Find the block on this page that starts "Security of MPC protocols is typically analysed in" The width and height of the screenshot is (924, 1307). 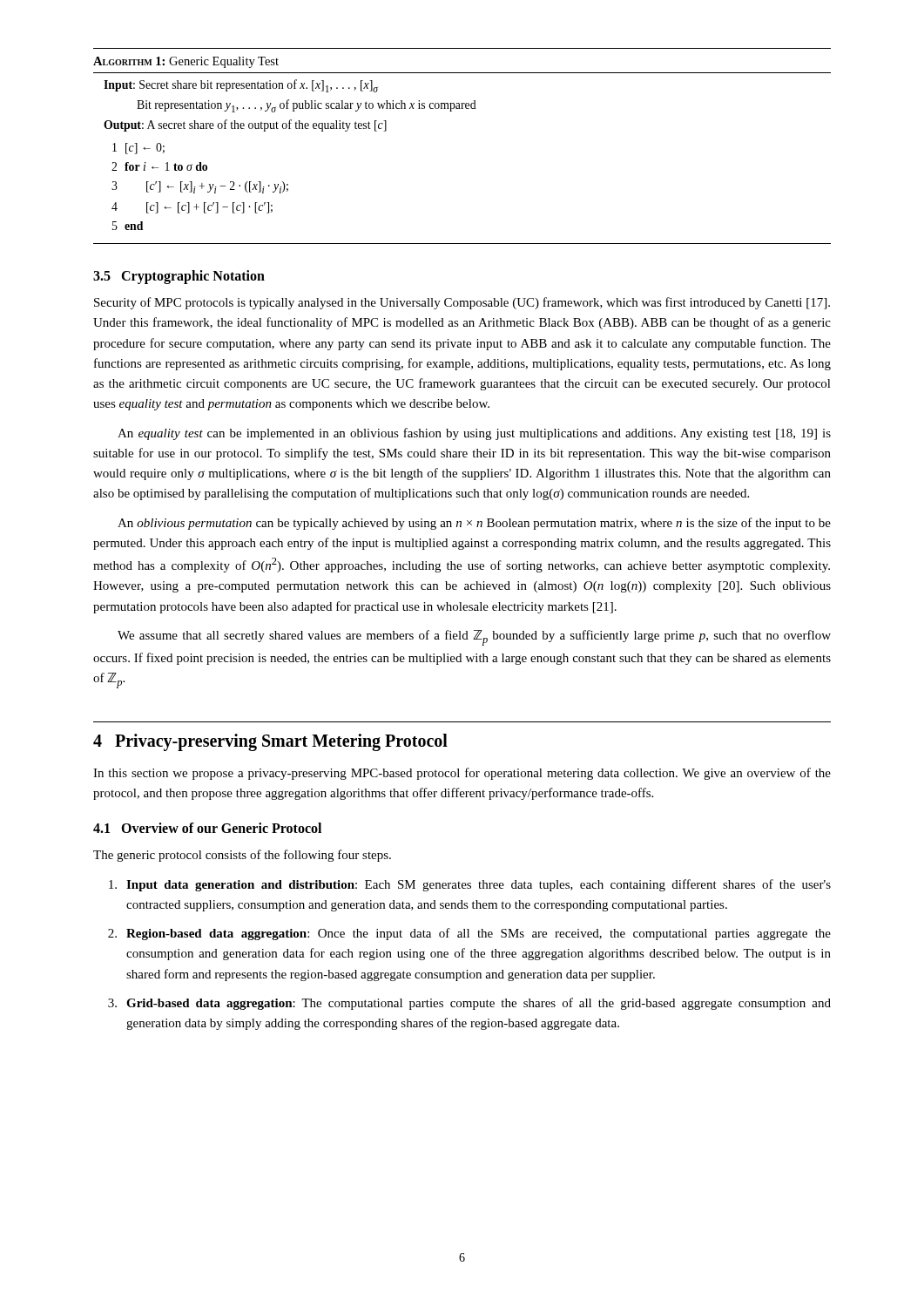(462, 354)
